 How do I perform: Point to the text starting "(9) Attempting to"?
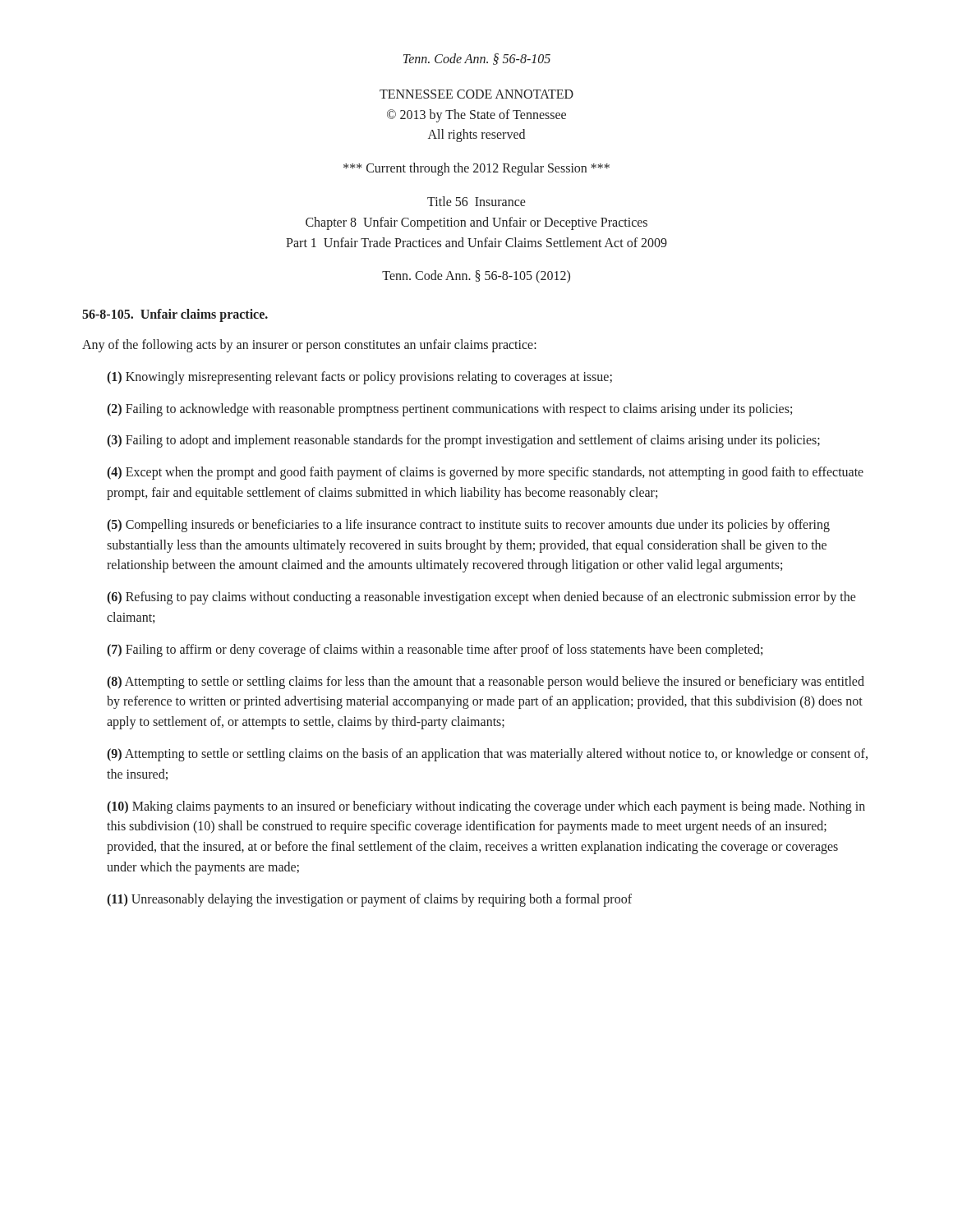(489, 764)
